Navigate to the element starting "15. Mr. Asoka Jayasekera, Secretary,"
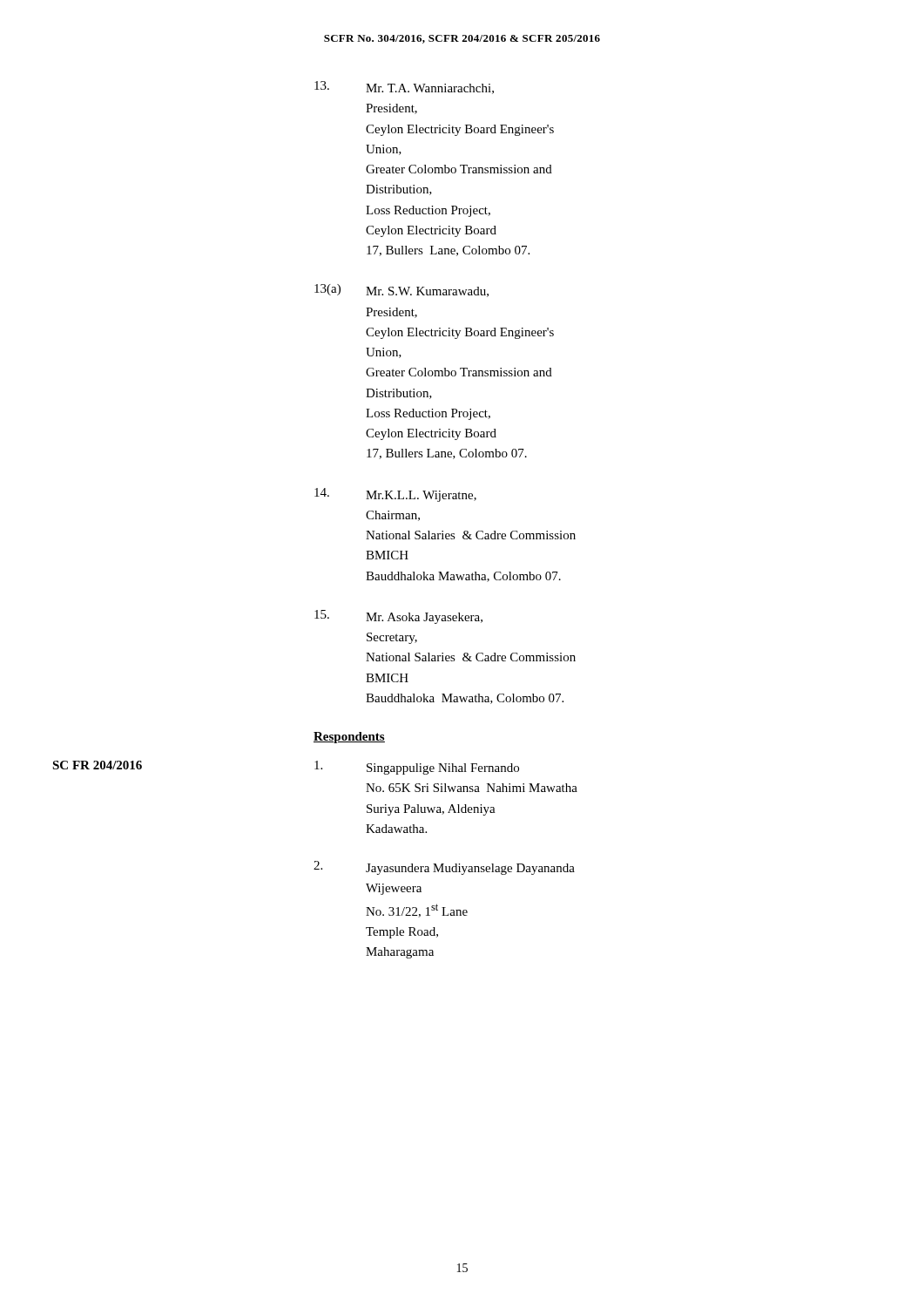The height and width of the screenshot is (1307, 924). (584, 658)
